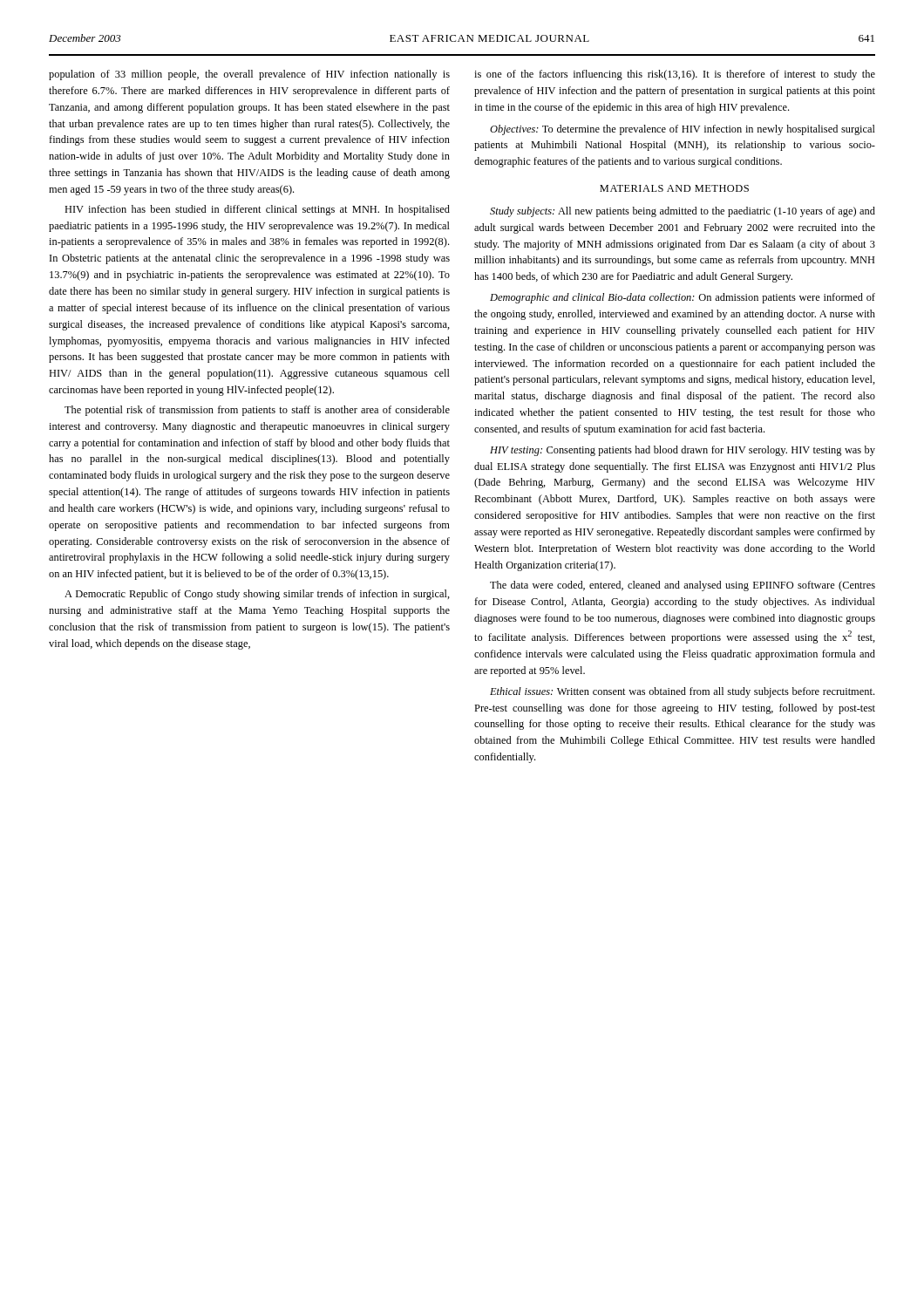Select the text block with the text "A Democratic Republic of Congo study"

tap(249, 619)
